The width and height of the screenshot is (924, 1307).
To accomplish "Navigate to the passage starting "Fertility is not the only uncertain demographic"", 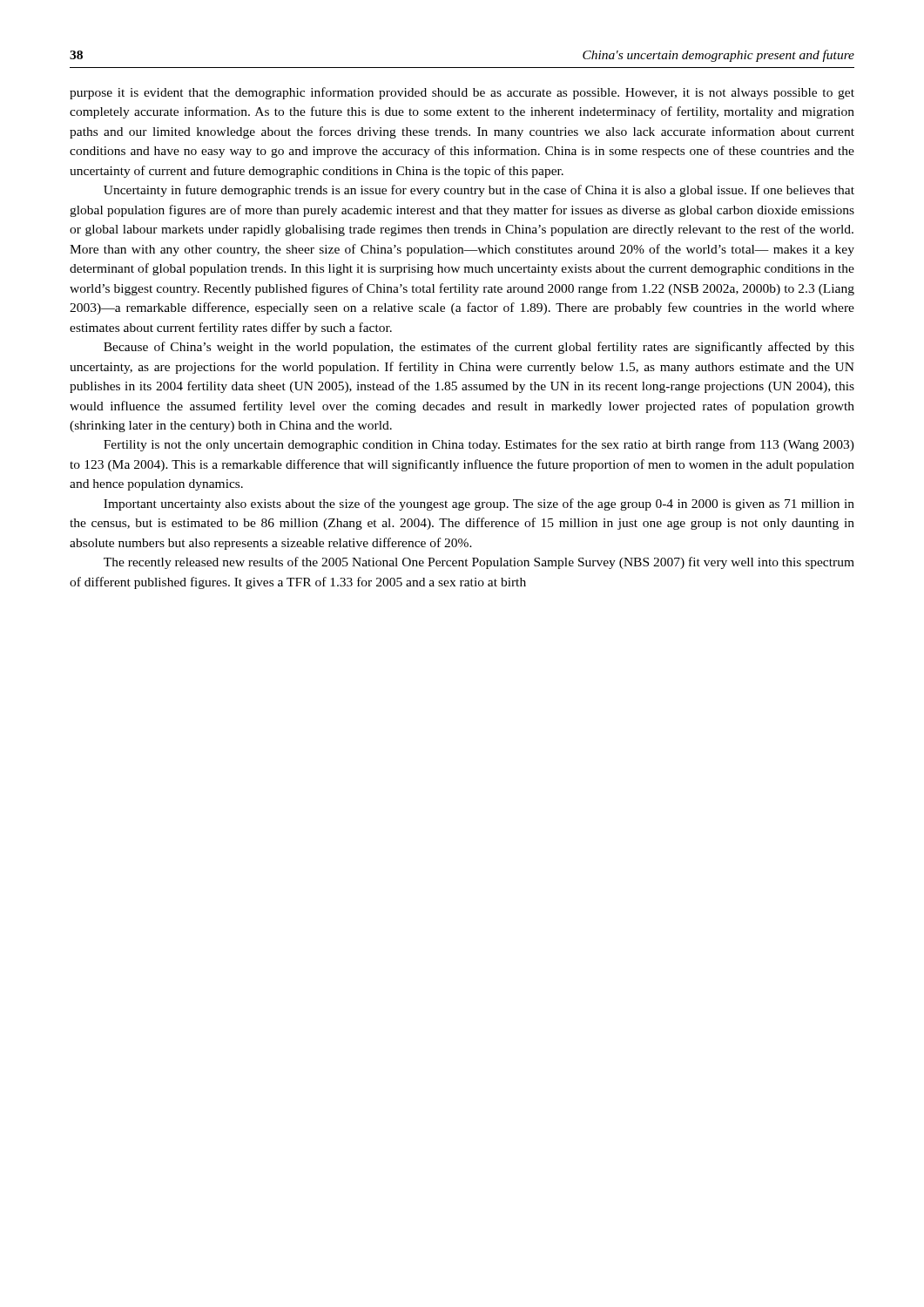I will (462, 465).
